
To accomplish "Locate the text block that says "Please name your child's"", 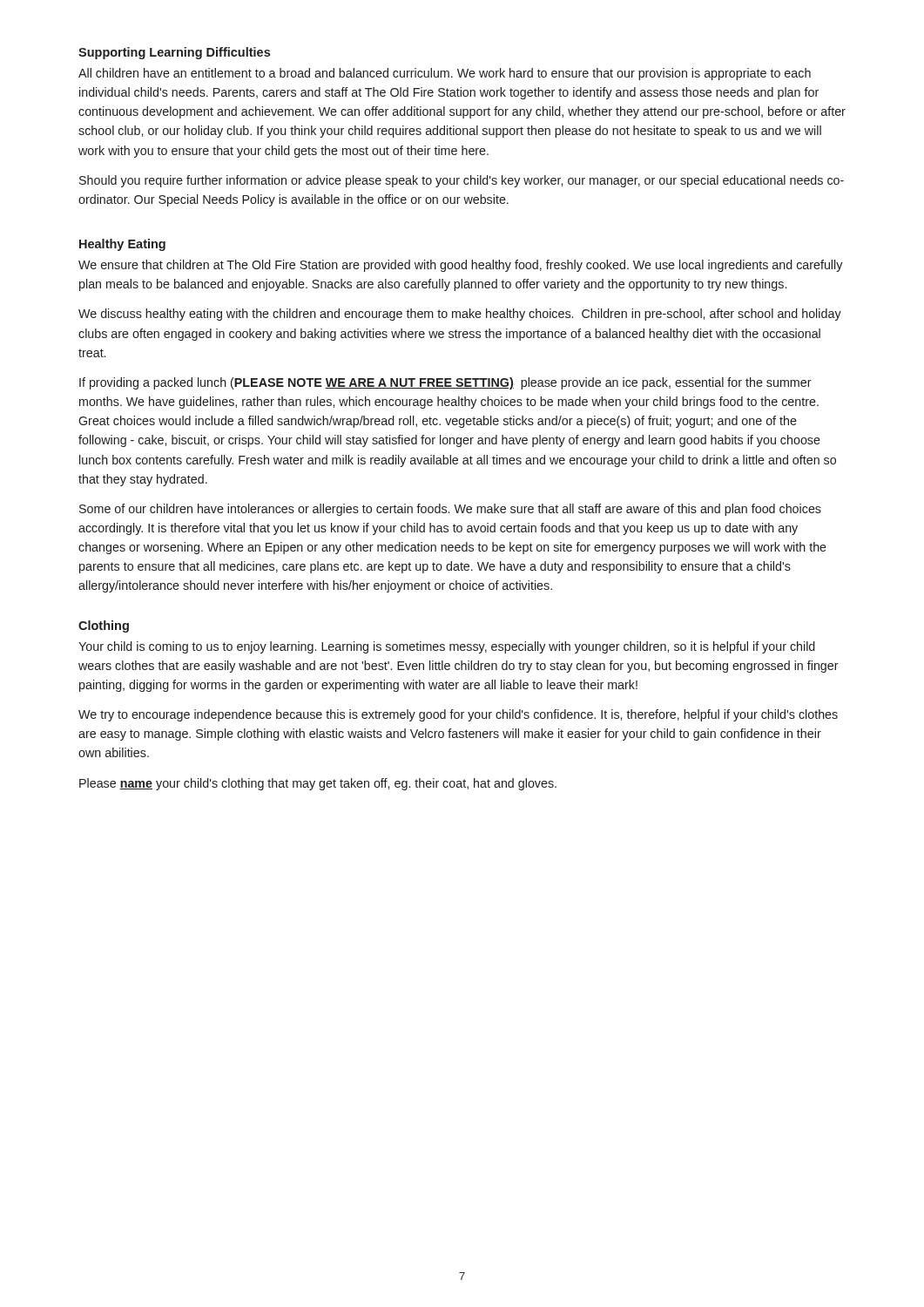I will [318, 783].
